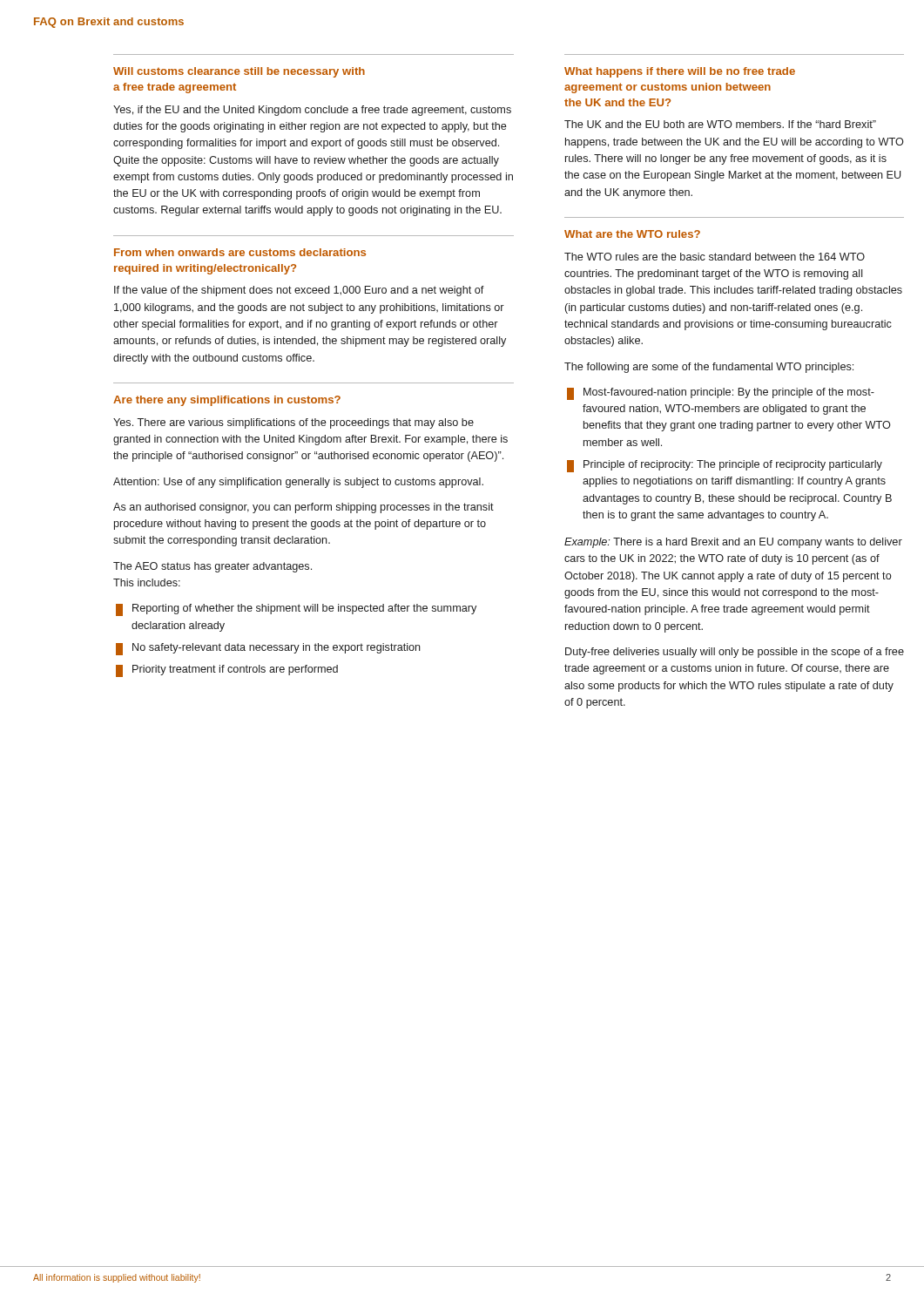Screen dimensions: 1307x924
Task: Select the list item that reads "Priority treatment if controls are"
Action: click(x=314, y=670)
